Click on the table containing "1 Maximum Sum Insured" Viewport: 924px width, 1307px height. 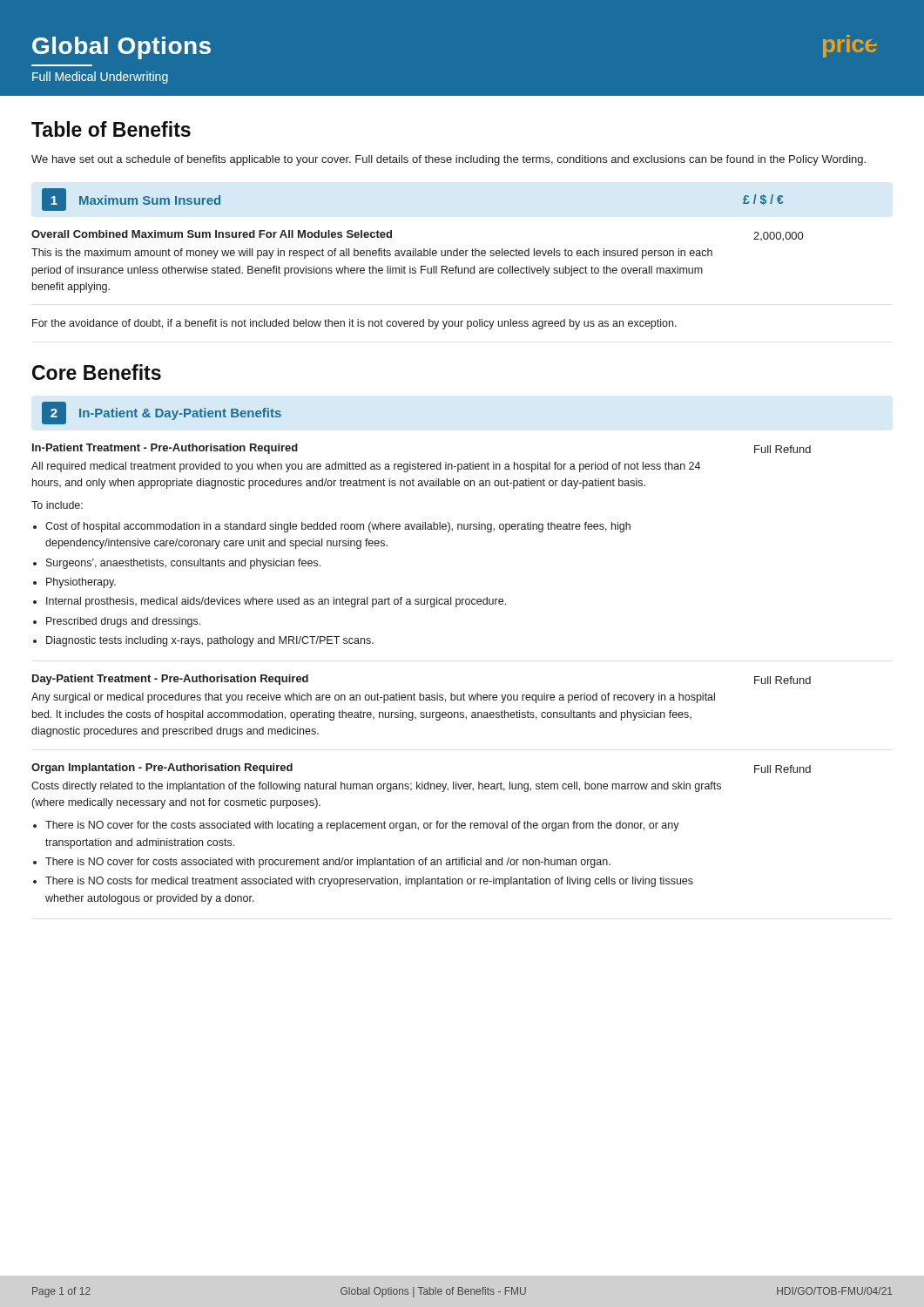click(x=462, y=262)
